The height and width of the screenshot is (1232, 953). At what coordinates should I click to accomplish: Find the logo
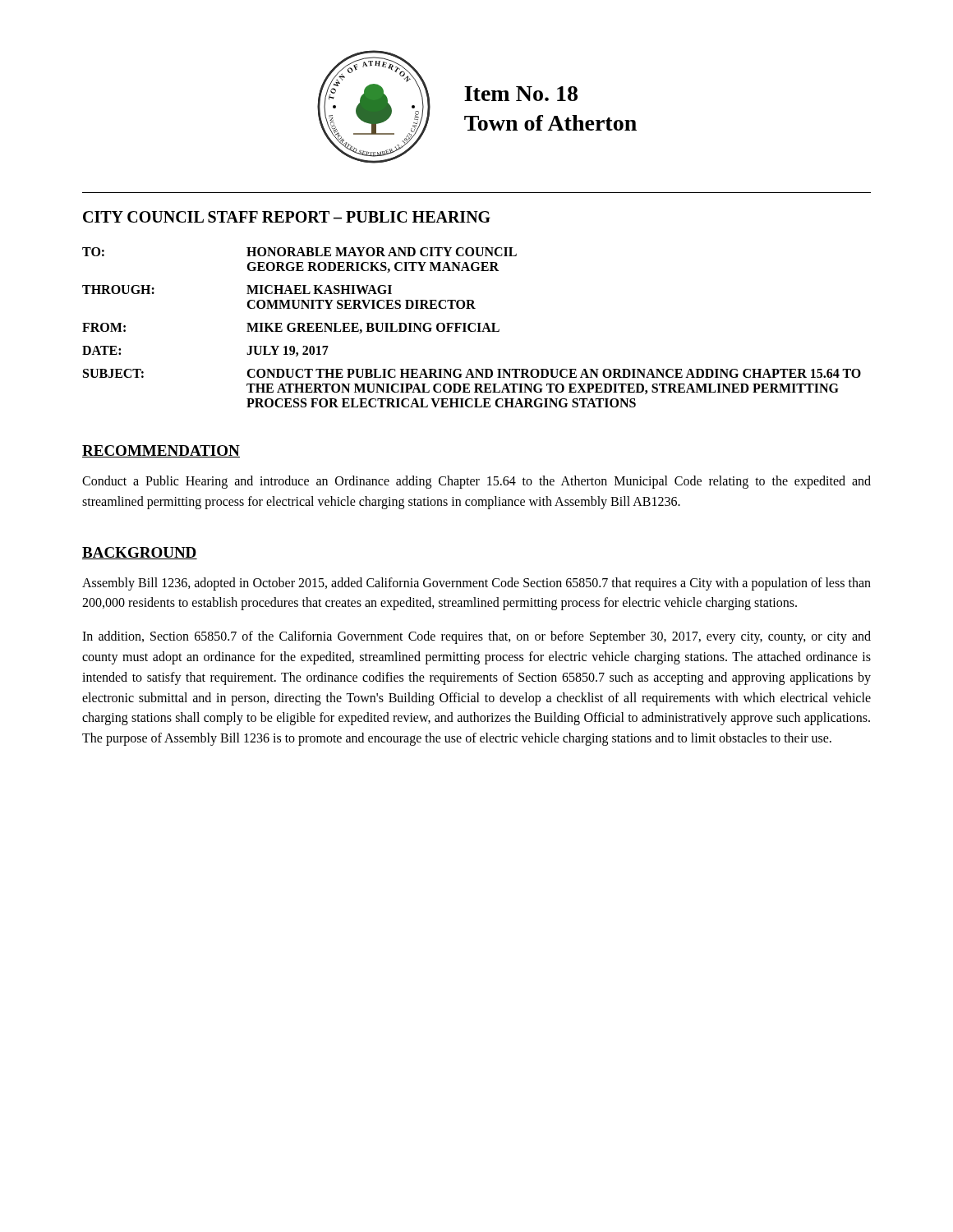(x=374, y=108)
